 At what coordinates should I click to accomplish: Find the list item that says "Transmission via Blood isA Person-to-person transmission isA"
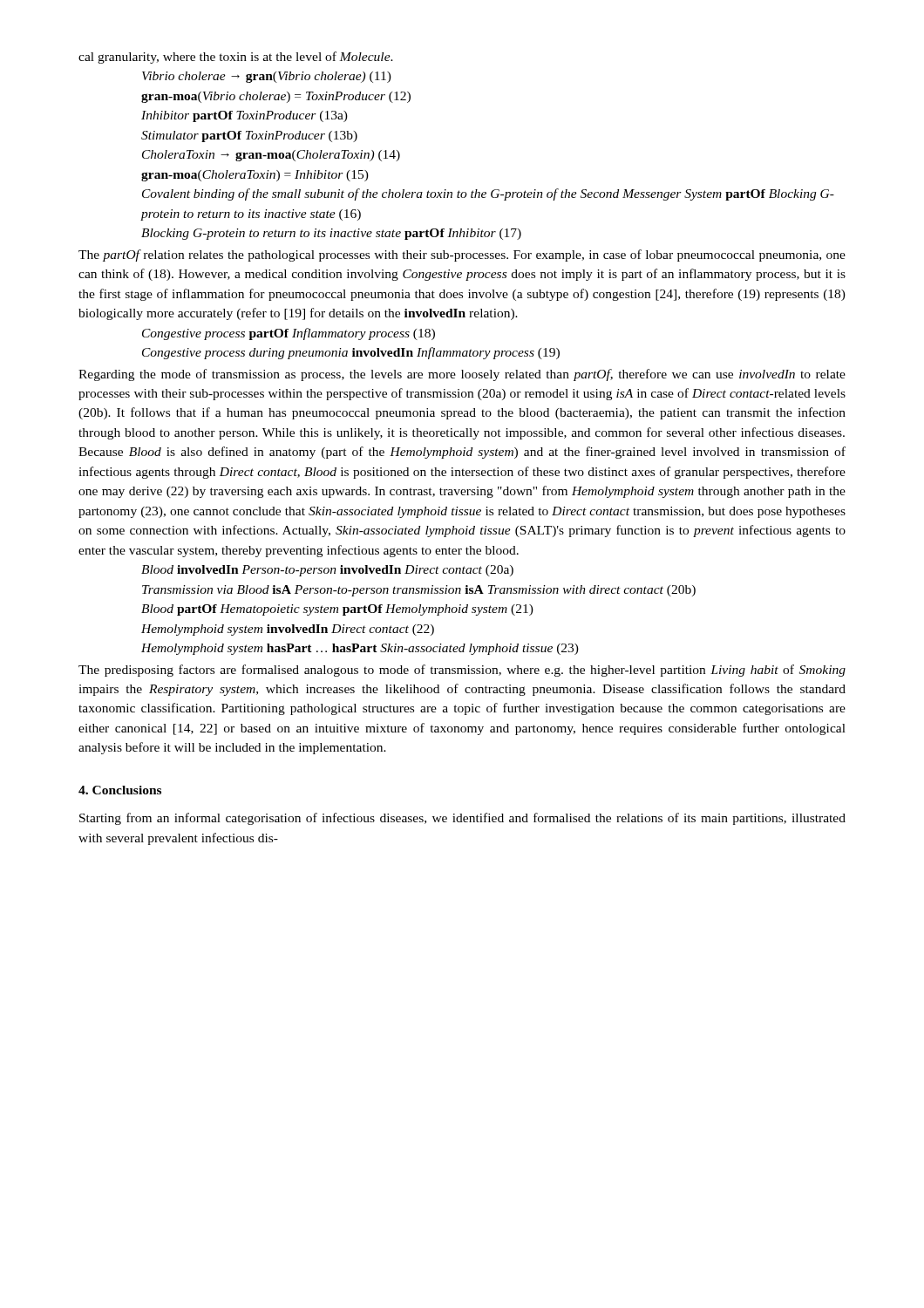point(419,589)
